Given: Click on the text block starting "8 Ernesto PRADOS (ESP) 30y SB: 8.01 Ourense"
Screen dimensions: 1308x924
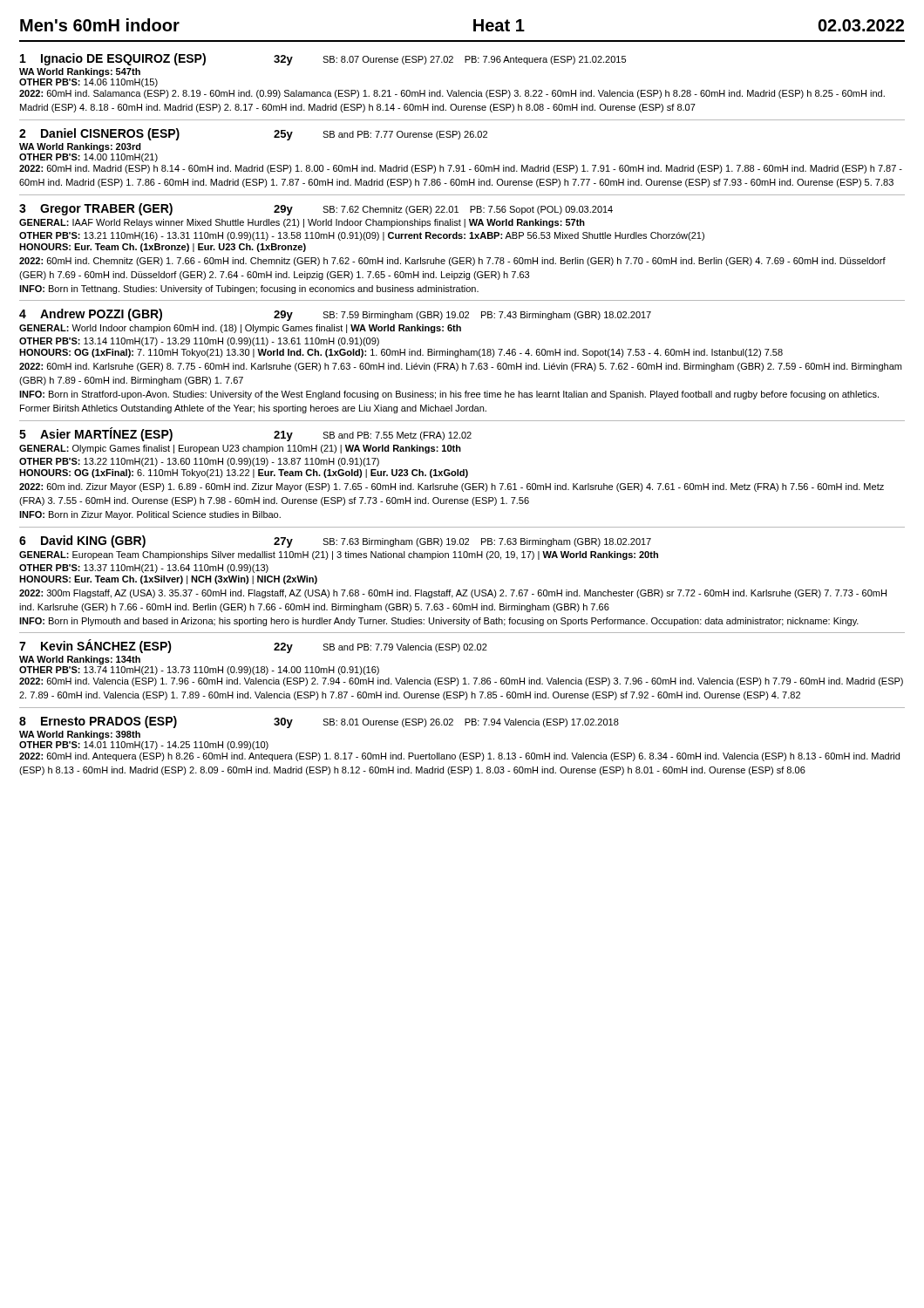Looking at the screenshot, I should [319, 721].
